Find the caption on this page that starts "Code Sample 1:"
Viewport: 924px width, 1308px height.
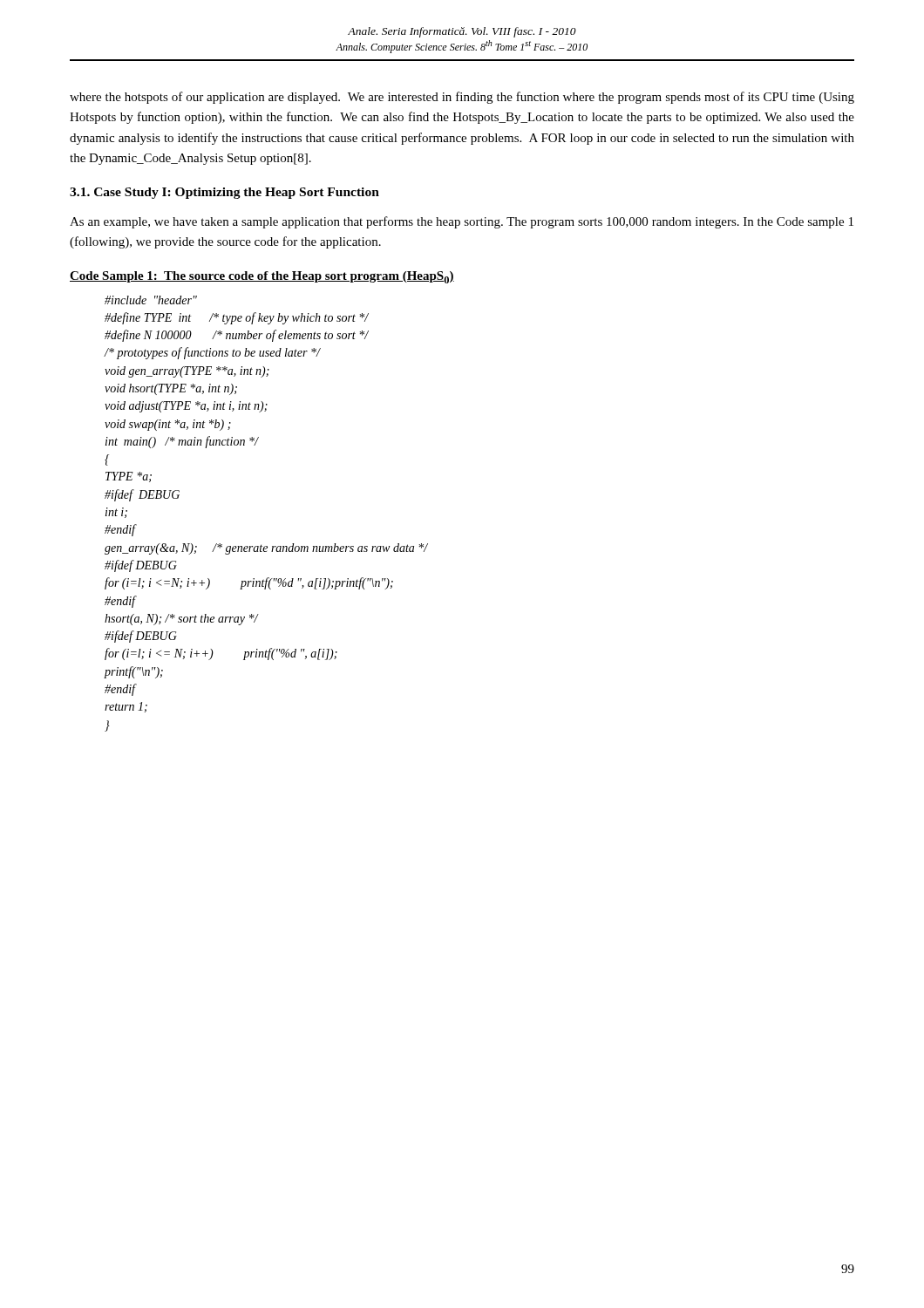[x=262, y=277]
